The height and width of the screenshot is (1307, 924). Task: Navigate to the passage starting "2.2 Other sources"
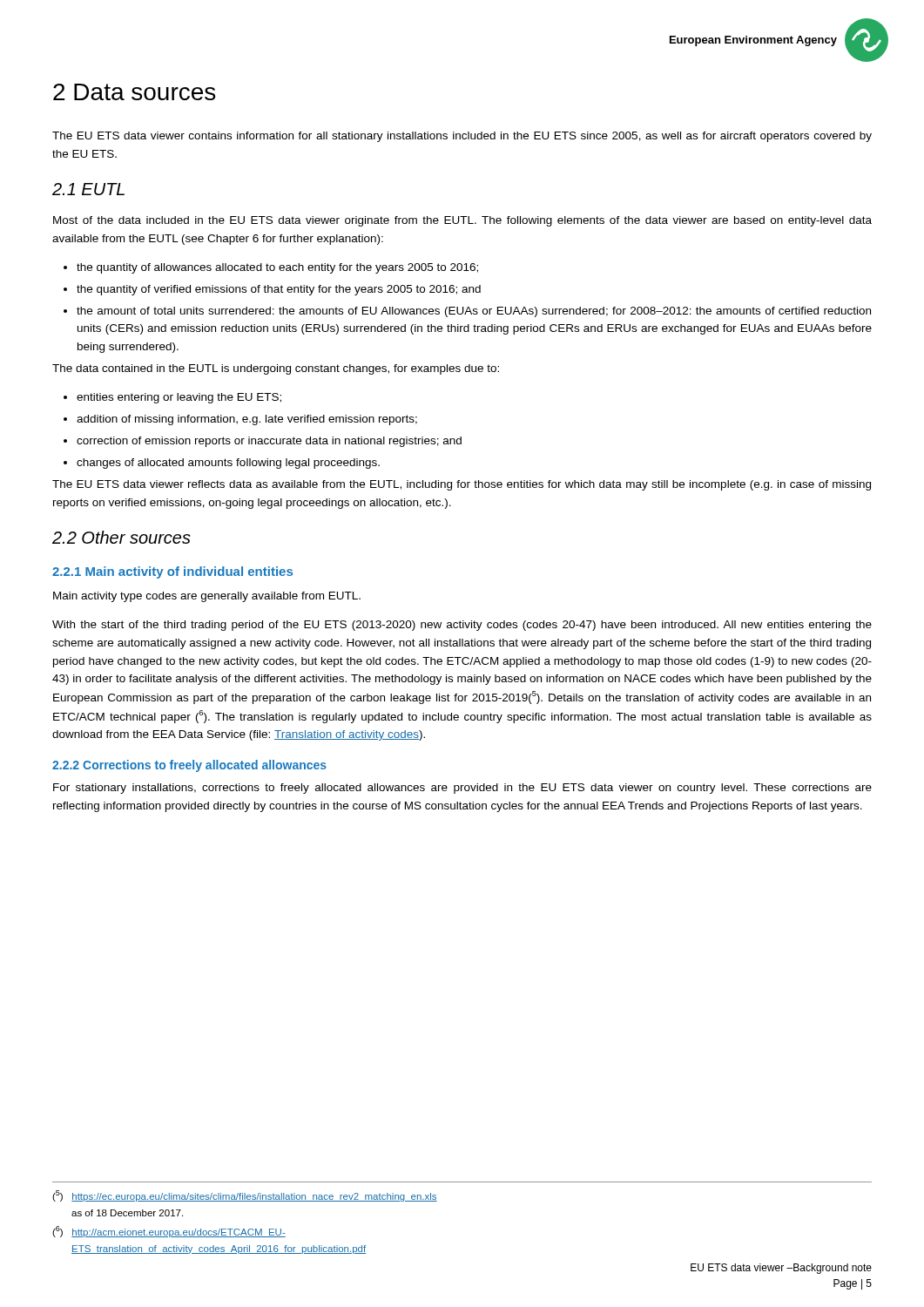tap(121, 537)
